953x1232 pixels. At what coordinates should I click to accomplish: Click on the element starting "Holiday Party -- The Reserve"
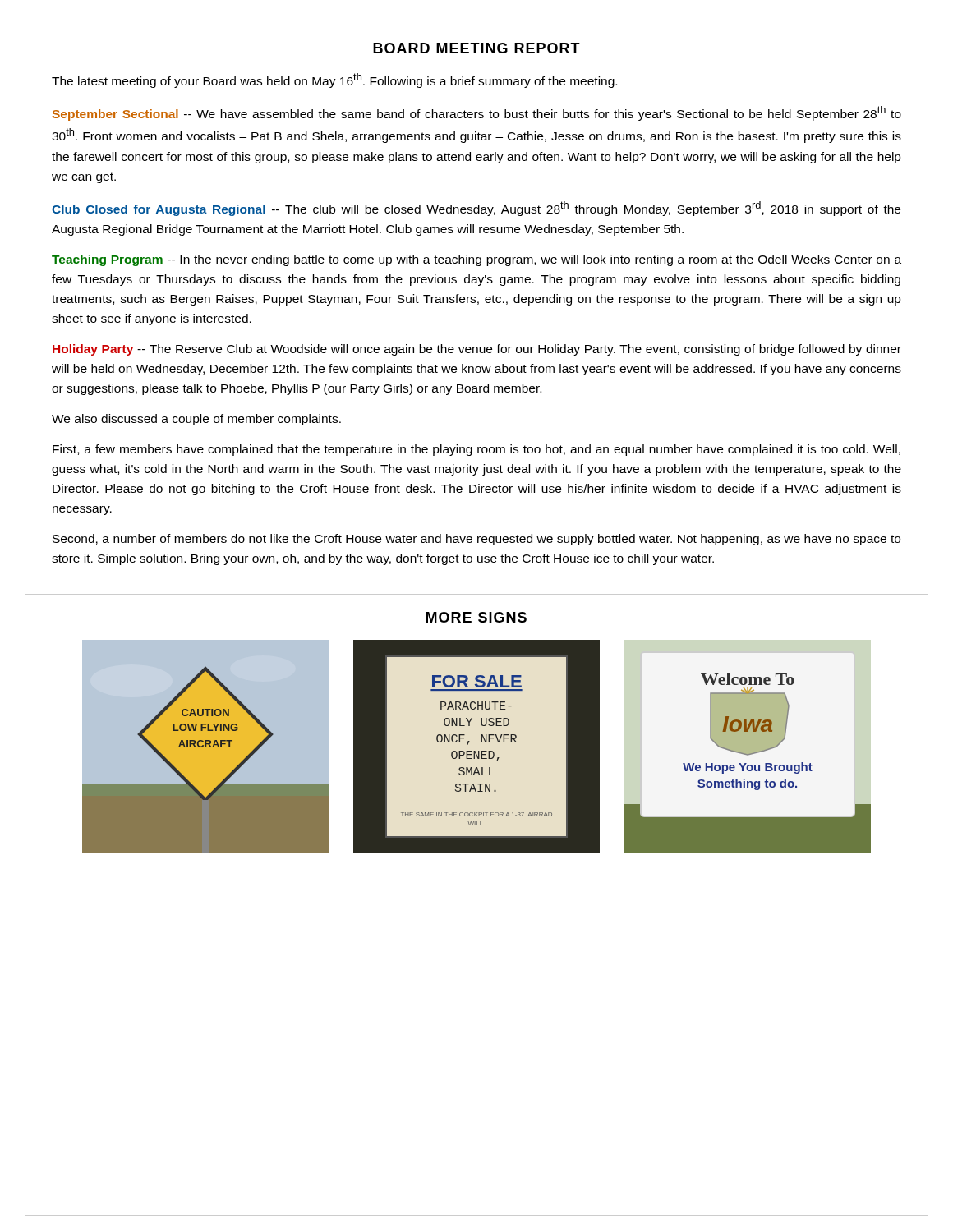pos(476,368)
